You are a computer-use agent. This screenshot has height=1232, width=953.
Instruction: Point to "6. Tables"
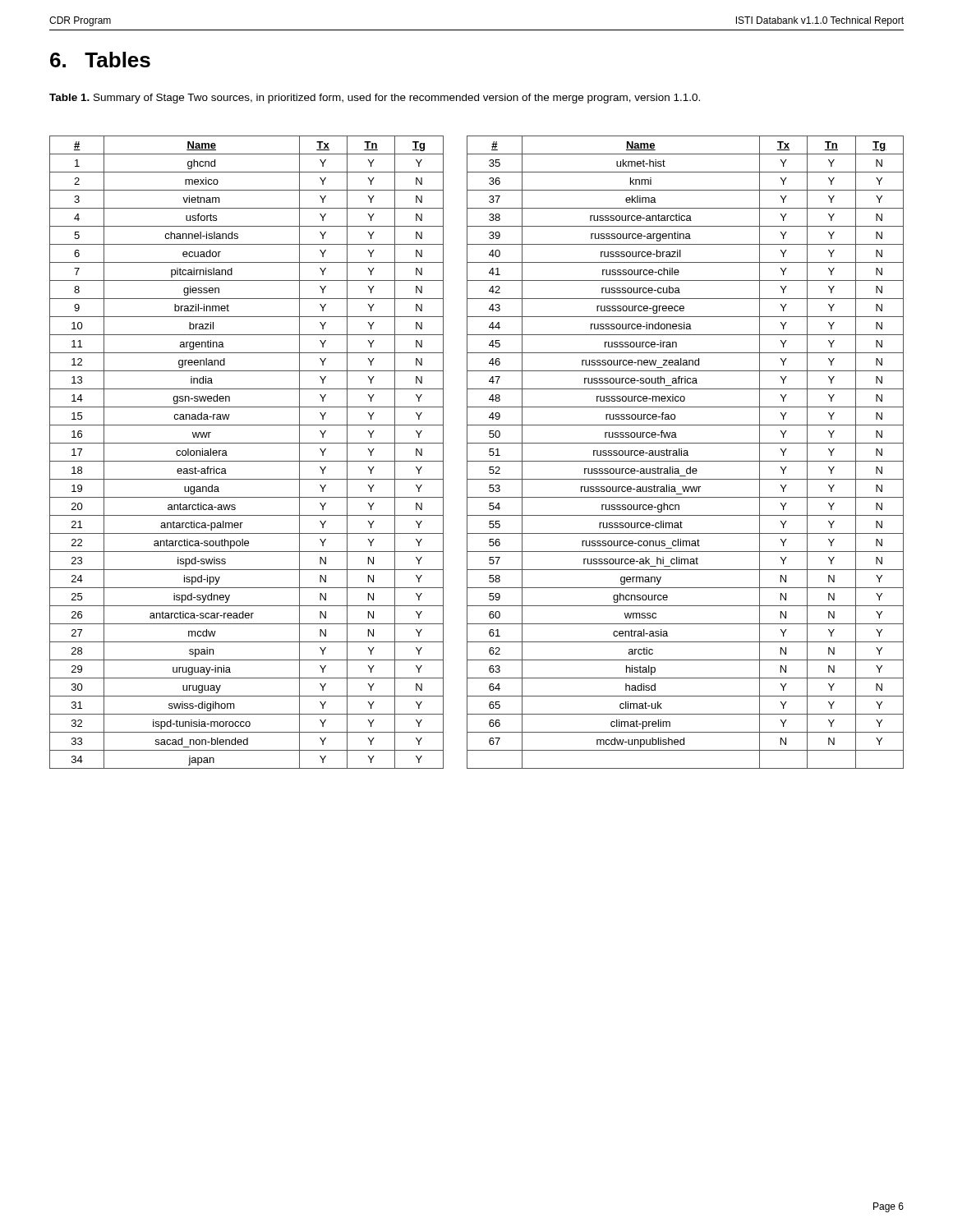(100, 60)
